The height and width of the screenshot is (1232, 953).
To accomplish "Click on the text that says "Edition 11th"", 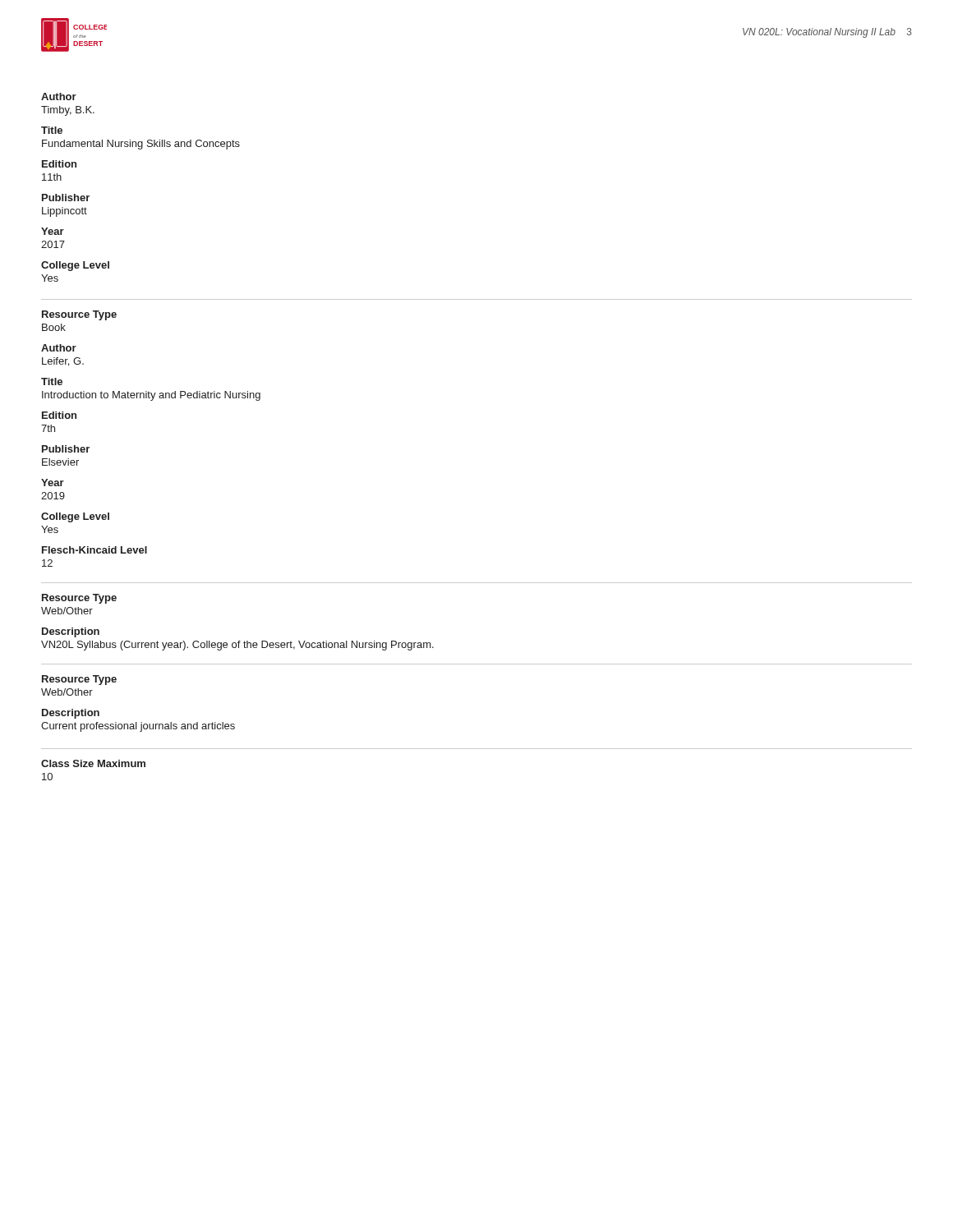I will [x=59, y=164].
